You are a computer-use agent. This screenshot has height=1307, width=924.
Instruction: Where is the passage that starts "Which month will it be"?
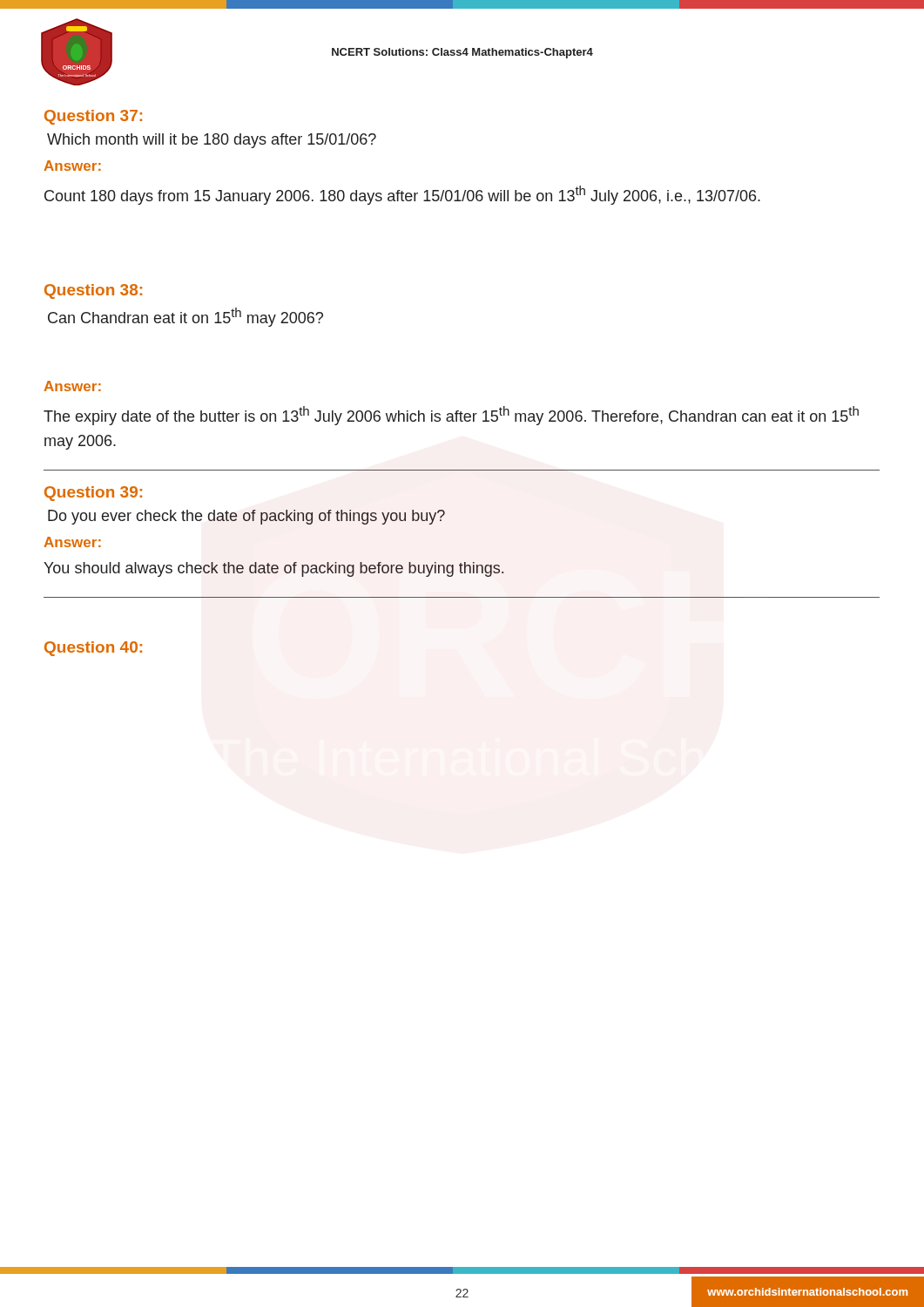click(212, 139)
